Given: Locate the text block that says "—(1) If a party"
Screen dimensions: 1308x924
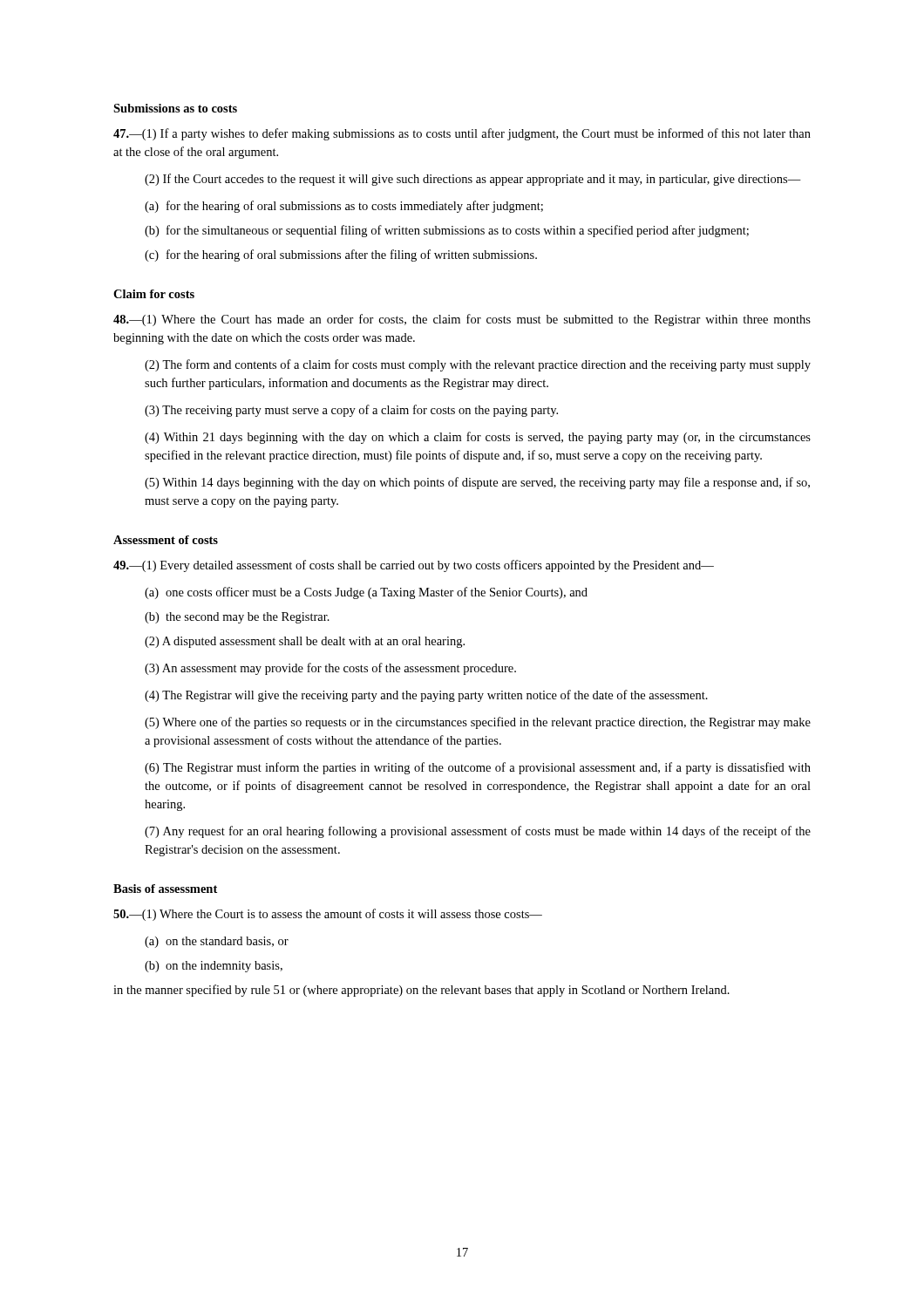Looking at the screenshot, I should coord(462,143).
